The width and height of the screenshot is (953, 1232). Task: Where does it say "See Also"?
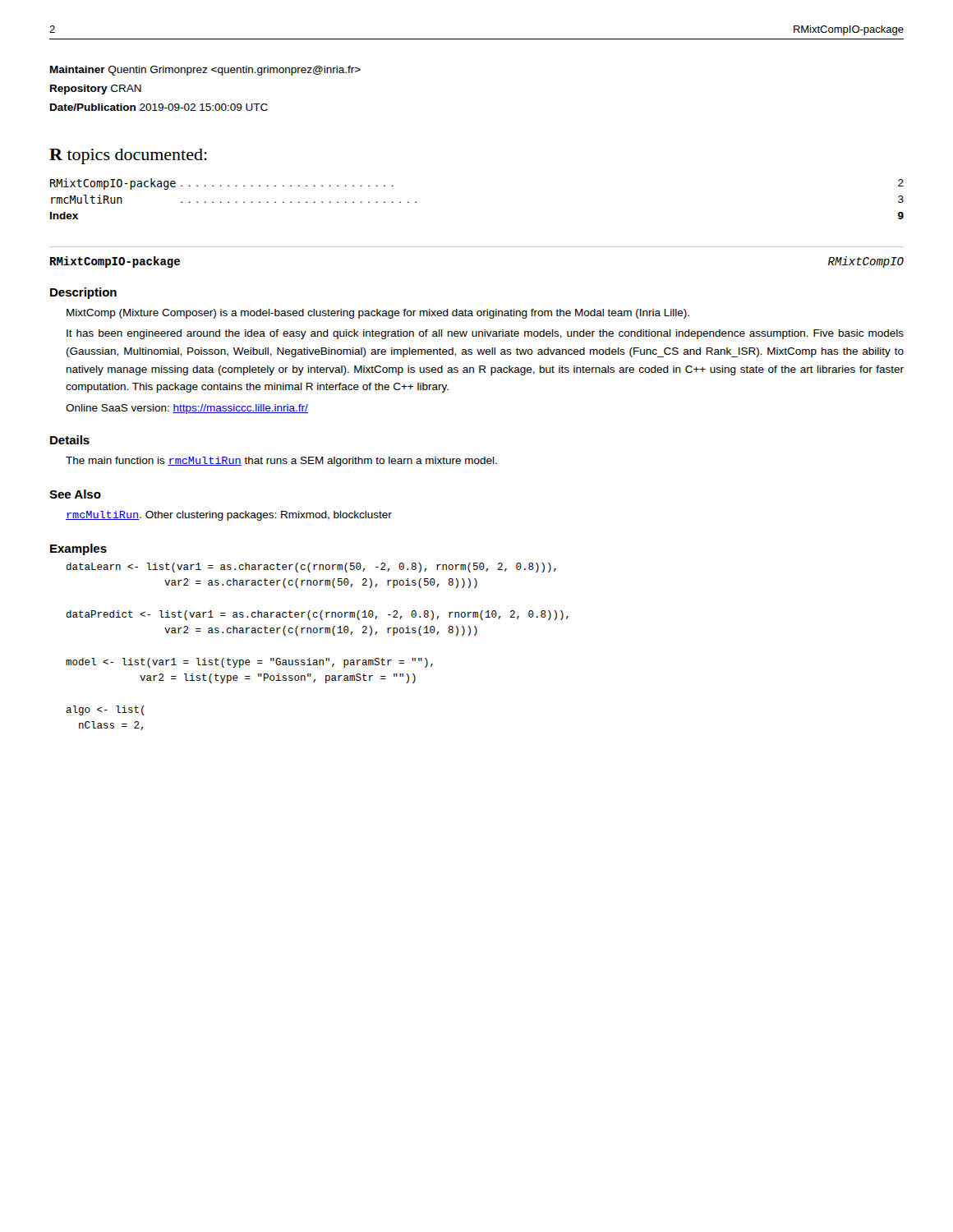tap(75, 494)
